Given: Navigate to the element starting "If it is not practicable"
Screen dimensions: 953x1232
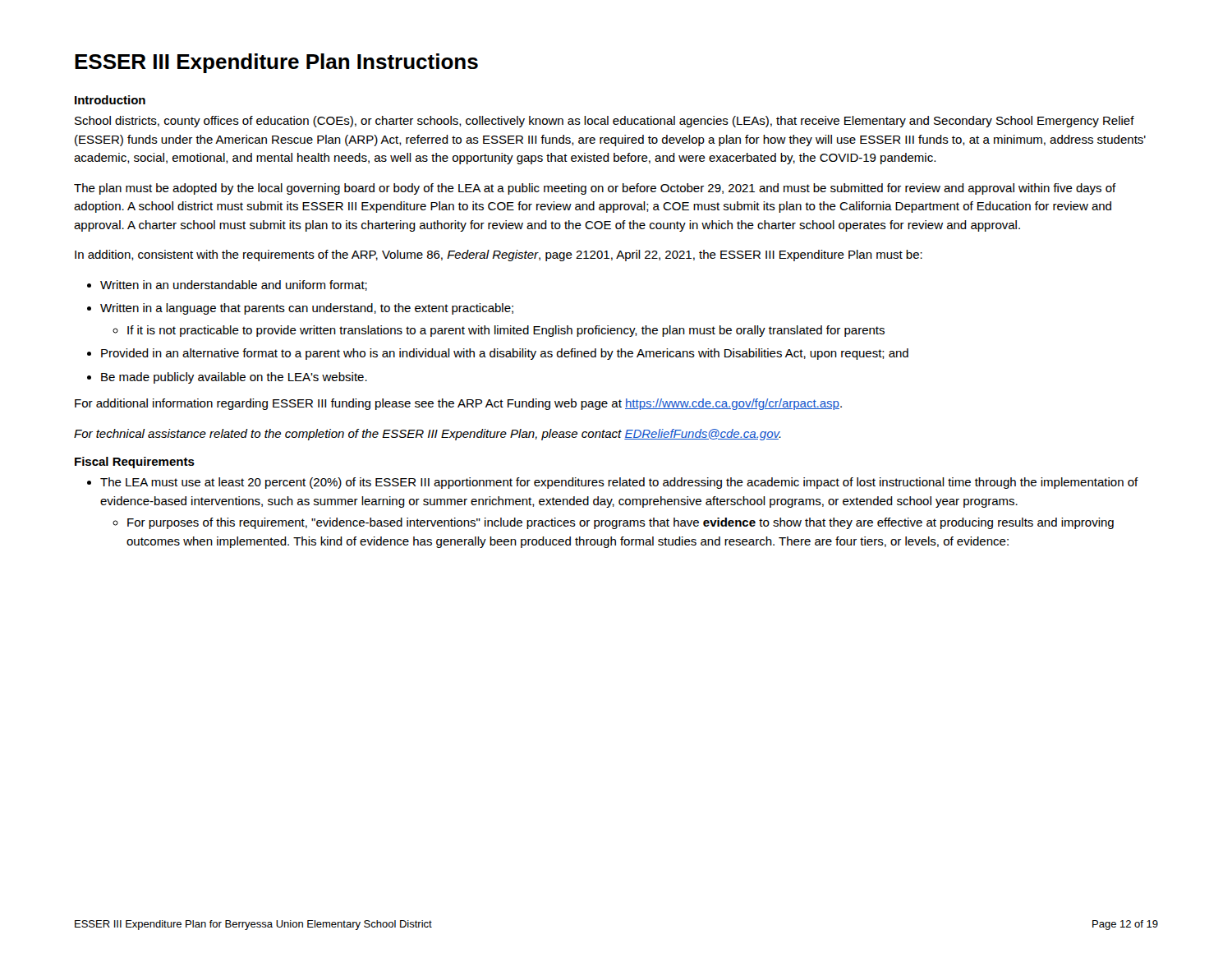Looking at the screenshot, I should tap(506, 329).
